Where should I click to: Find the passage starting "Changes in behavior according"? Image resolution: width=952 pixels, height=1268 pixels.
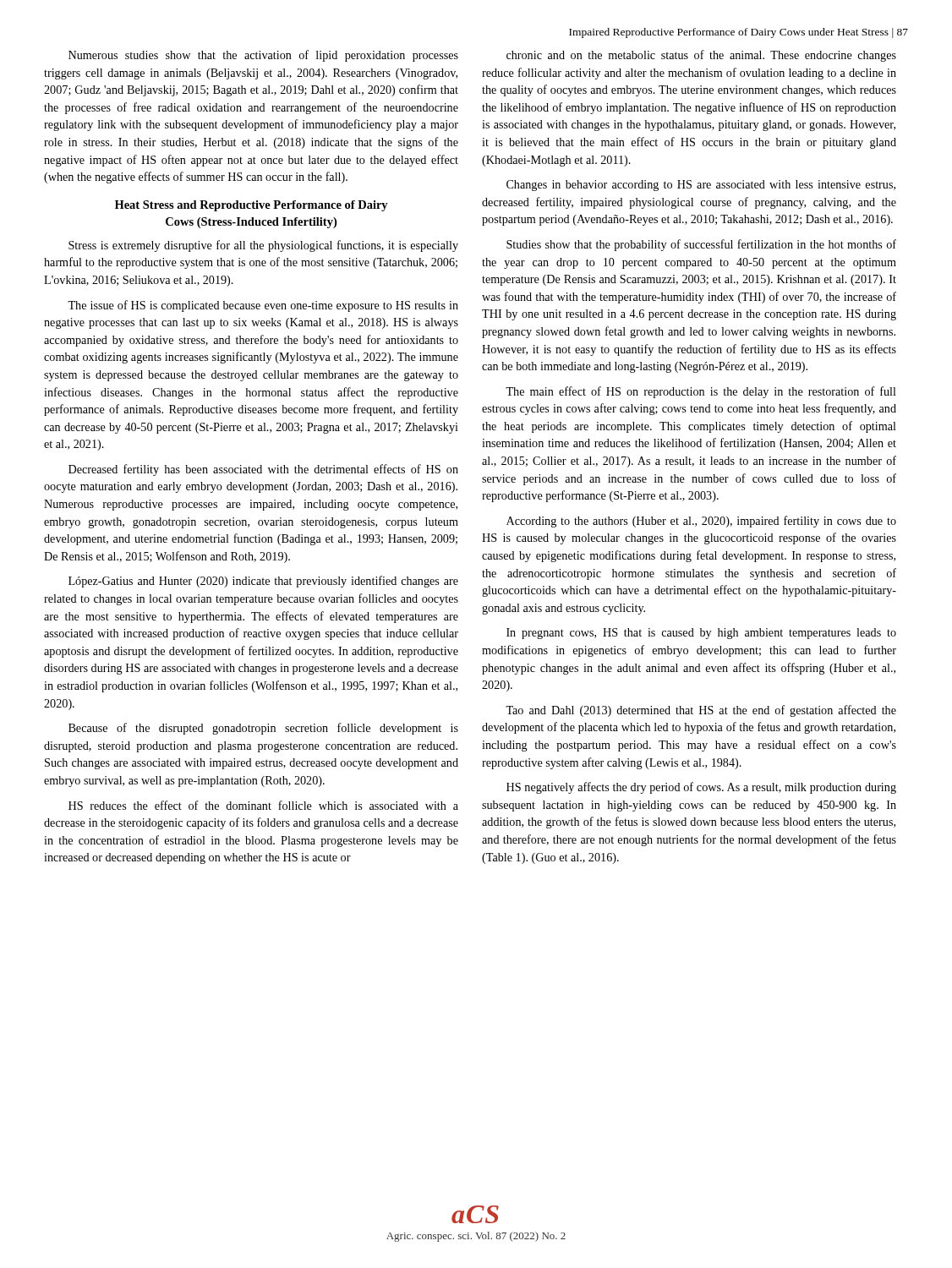(x=689, y=202)
